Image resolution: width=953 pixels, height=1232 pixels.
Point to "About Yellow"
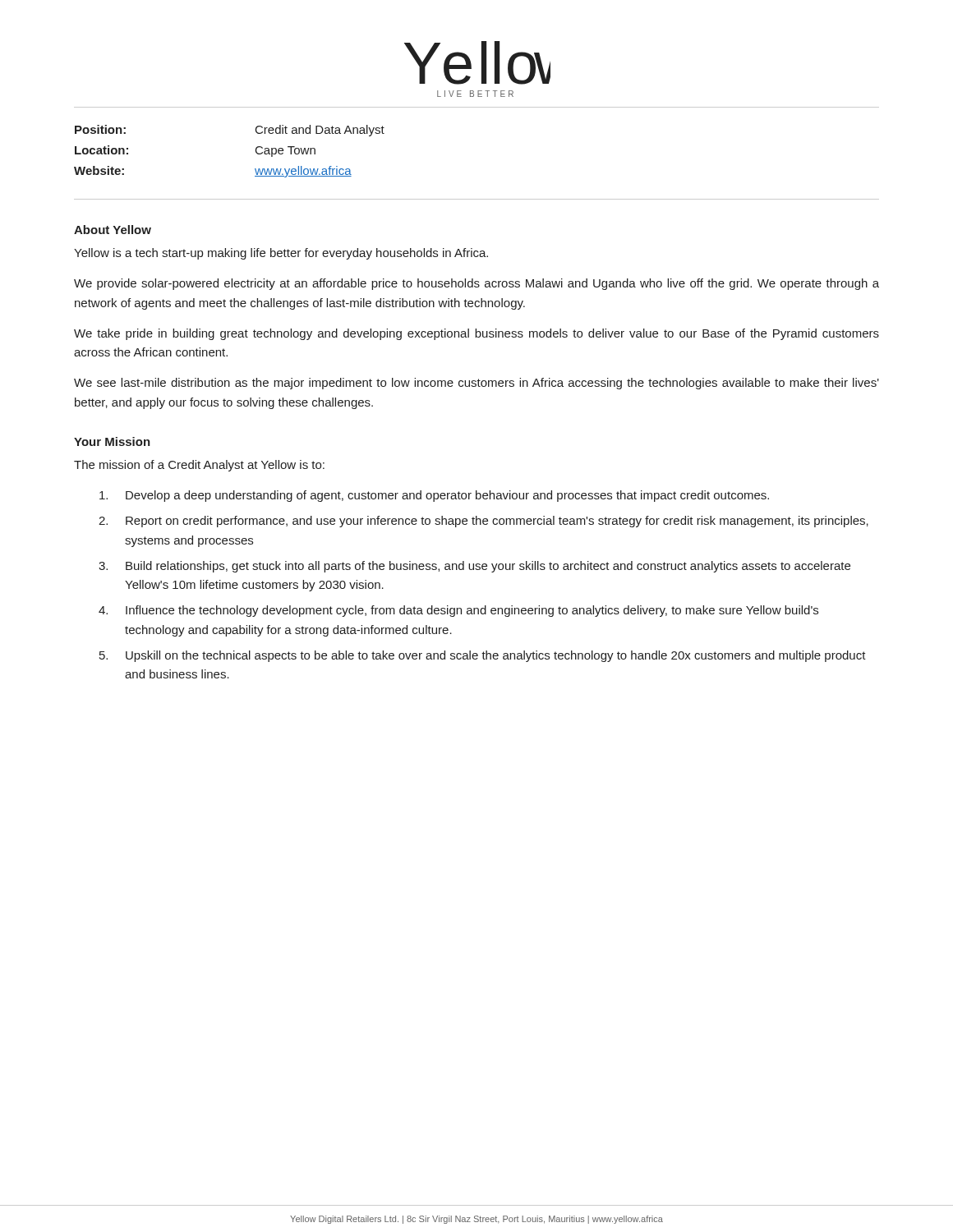point(113,230)
